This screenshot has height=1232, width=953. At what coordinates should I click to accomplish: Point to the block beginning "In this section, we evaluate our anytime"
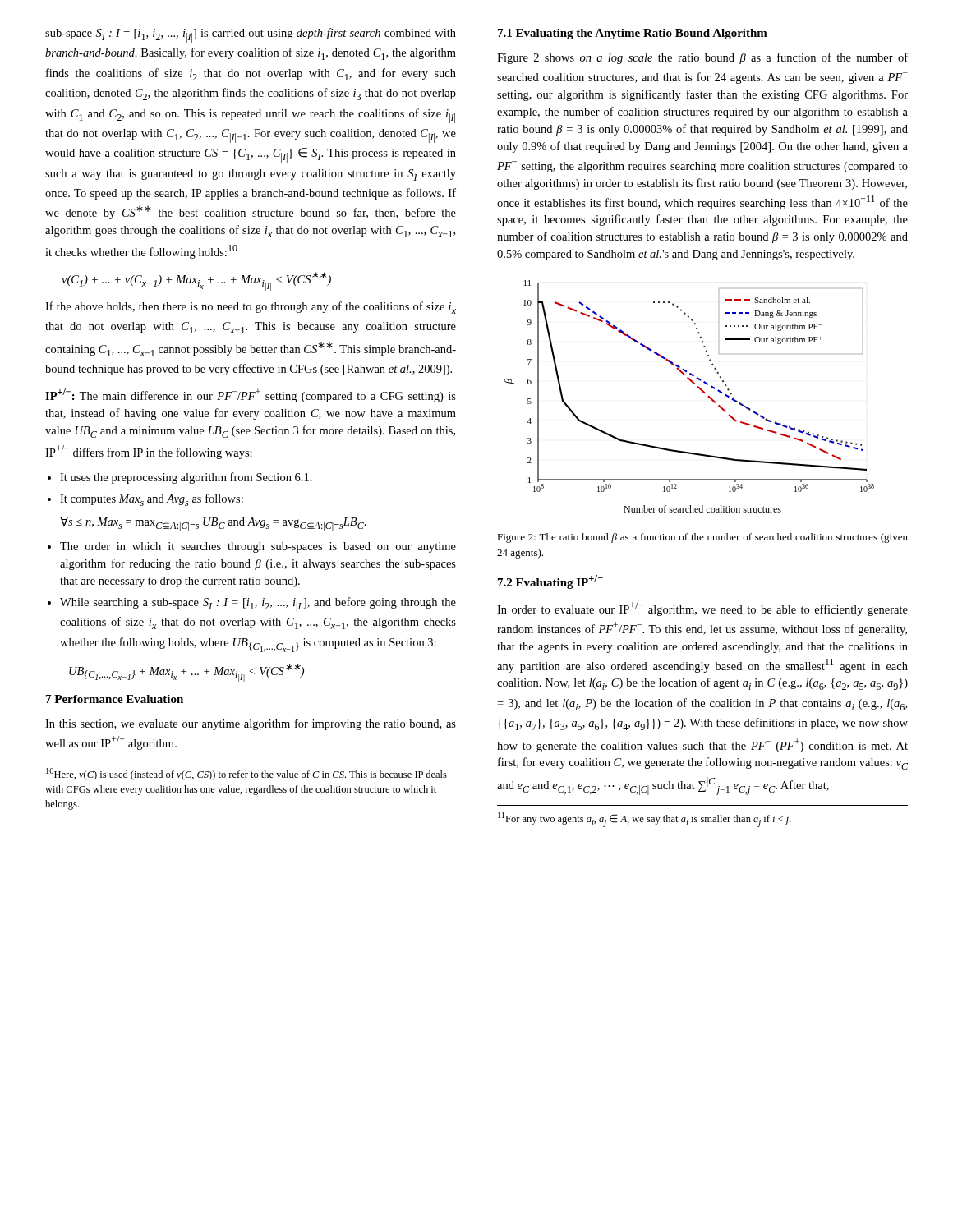(251, 734)
